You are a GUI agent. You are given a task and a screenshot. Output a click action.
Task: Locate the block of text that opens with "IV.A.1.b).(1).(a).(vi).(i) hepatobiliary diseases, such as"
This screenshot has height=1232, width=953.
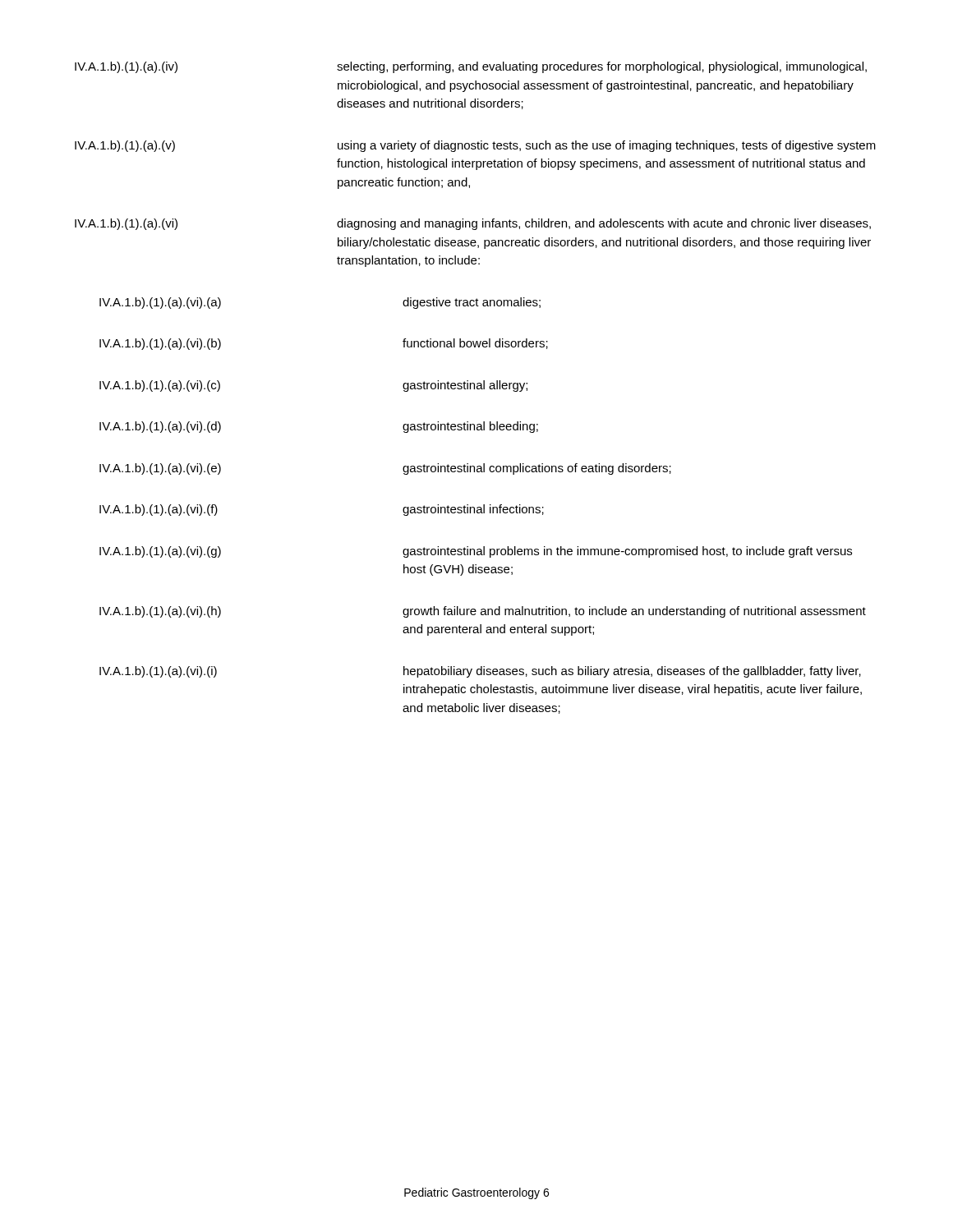click(476, 689)
